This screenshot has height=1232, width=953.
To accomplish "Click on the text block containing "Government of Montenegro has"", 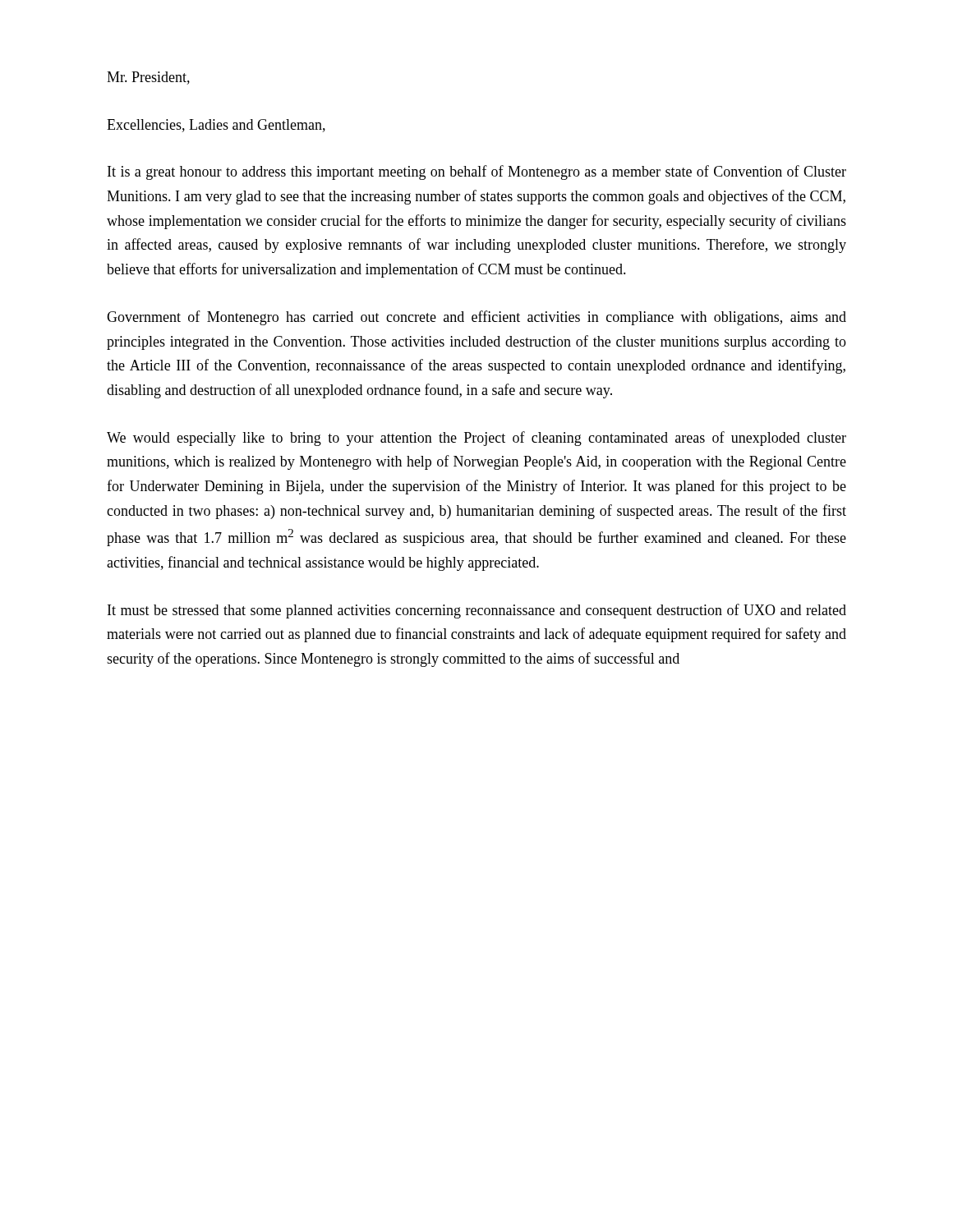I will (x=476, y=353).
